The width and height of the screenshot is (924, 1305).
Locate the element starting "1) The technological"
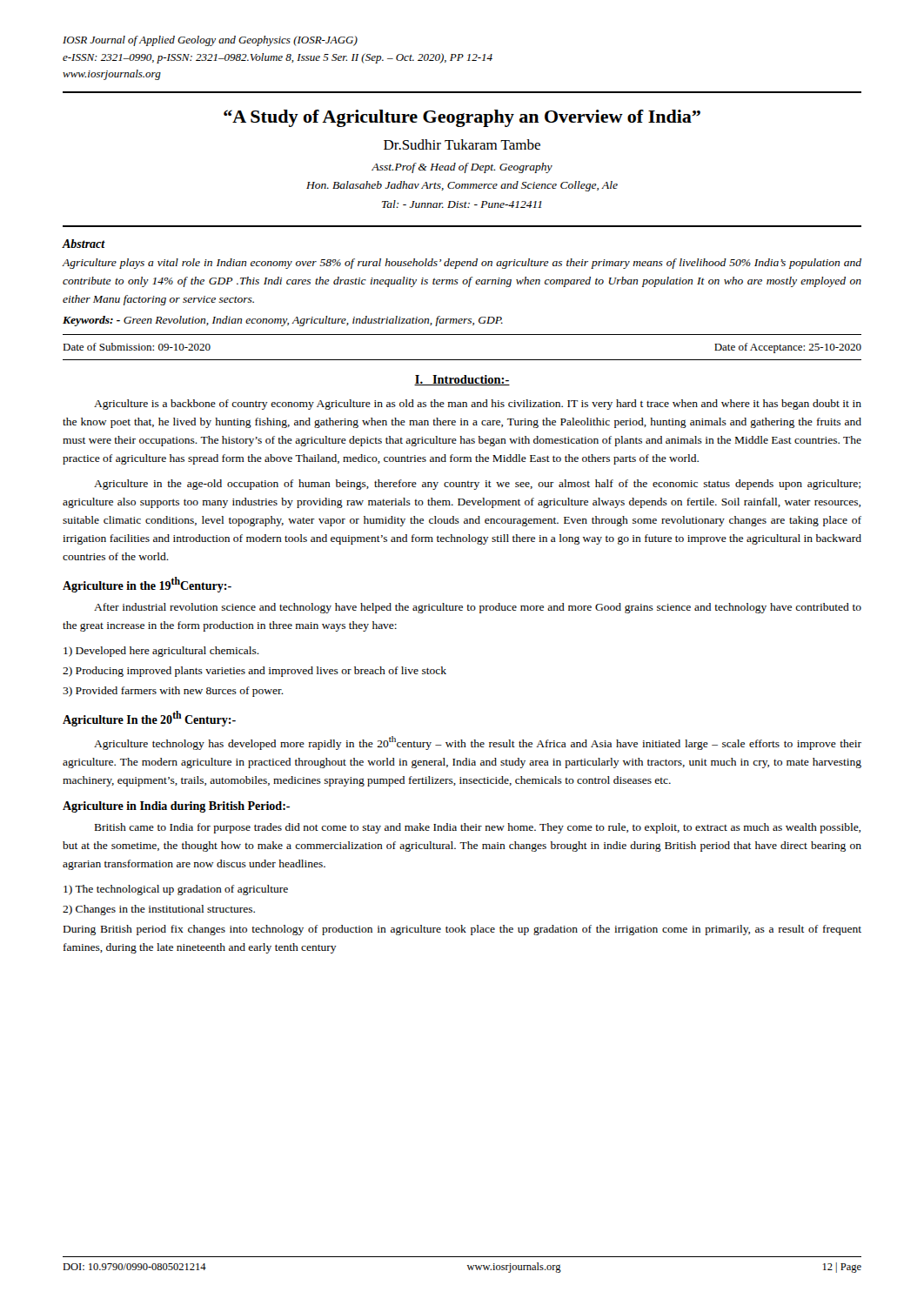tap(175, 889)
